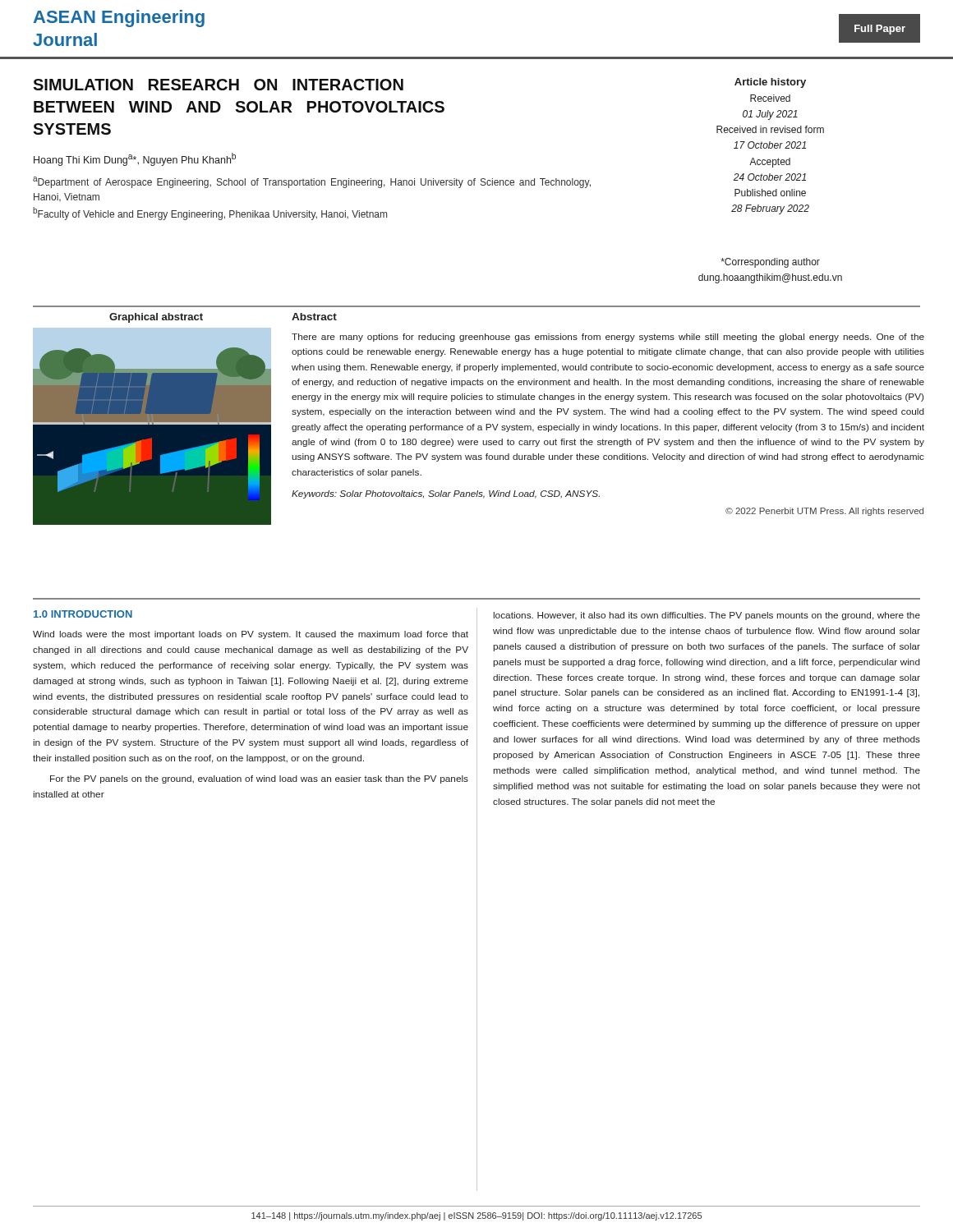This screenshot has height=1232, width=953.
Task: Click the title that begins "SIMULATION RESEARCH ON INTERACTIONBETWEEN"
Action: [218, 85]
